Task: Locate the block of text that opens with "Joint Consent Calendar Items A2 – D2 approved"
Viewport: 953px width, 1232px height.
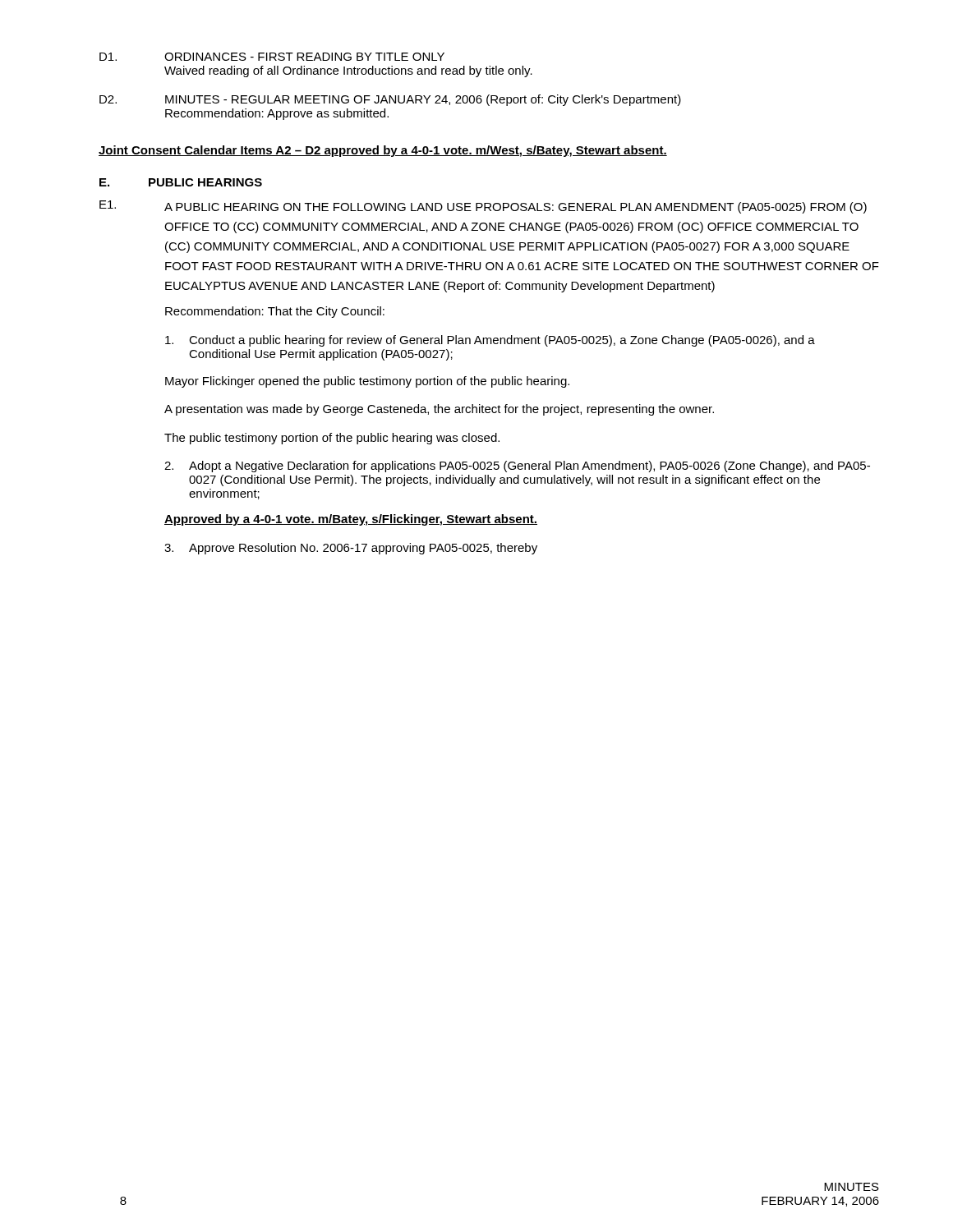Action: click(383, 150)
